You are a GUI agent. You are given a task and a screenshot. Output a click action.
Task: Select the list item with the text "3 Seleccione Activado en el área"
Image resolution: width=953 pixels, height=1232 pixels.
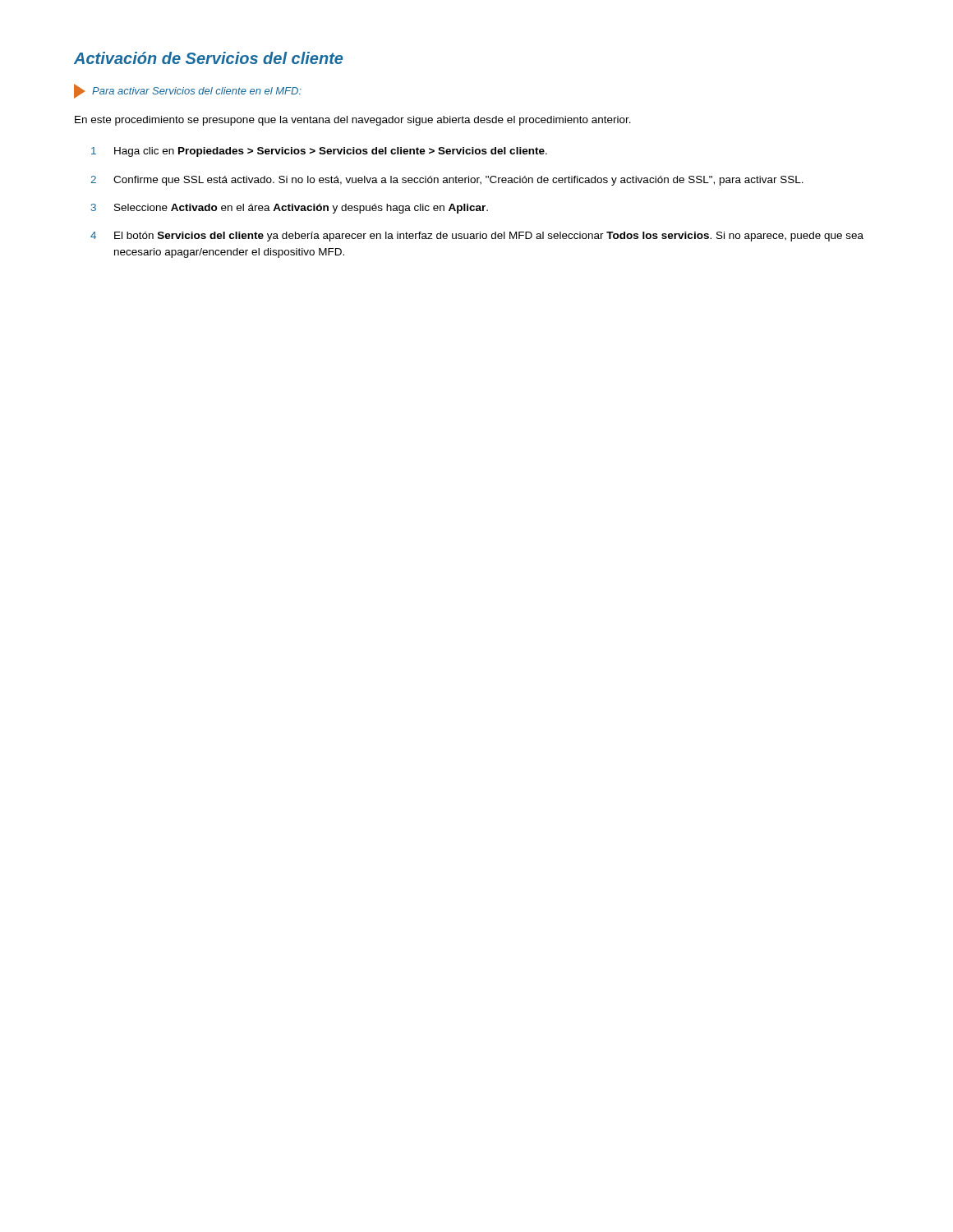pos(290,208)
